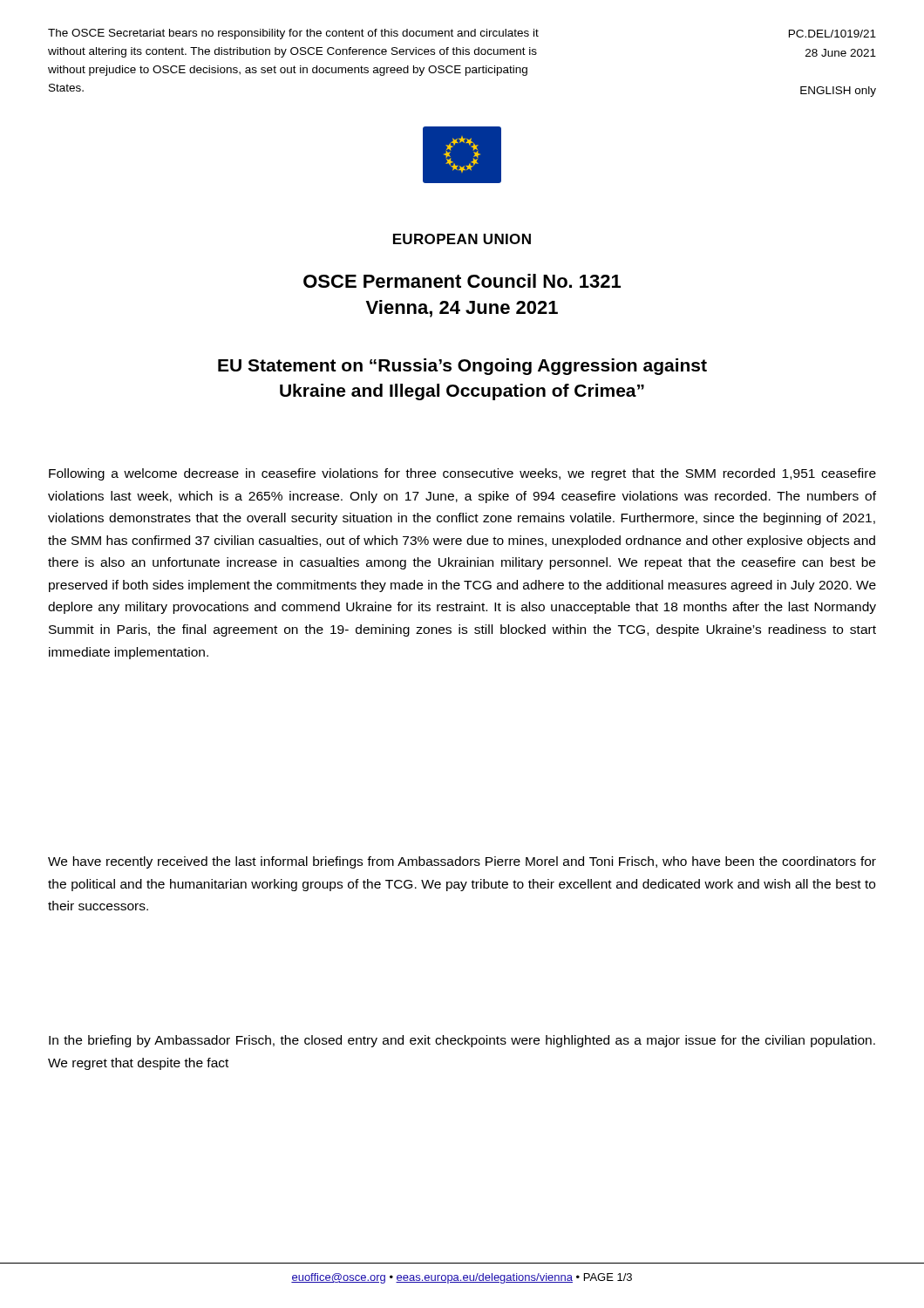Click on the text starting "OSCE Permanent Council No. 1321 Vienna,"
The image size is (924, 1308).
(x=462, y=294)
